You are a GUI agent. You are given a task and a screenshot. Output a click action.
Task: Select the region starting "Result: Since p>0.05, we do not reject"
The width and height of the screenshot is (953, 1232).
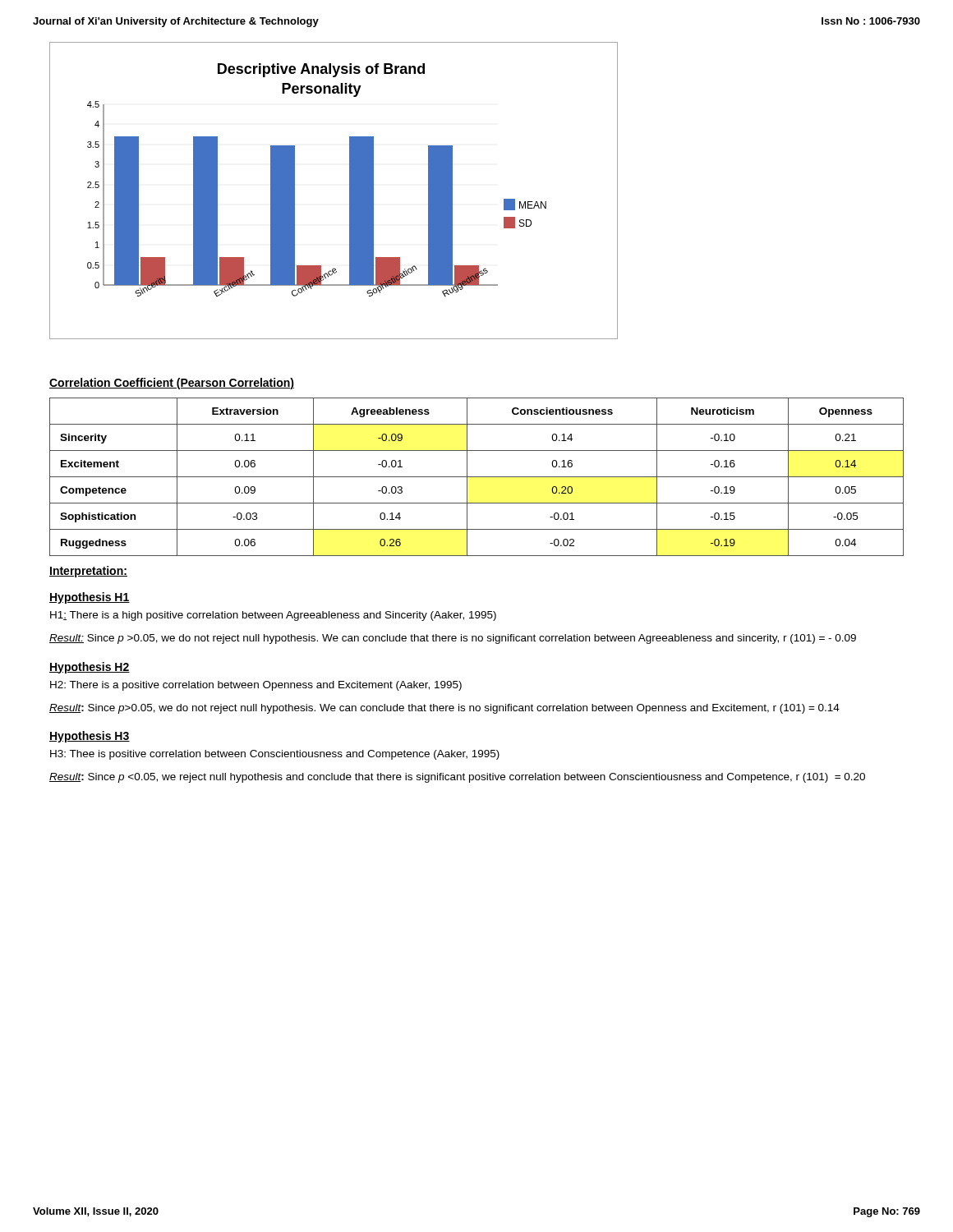[x=444, y=707]
